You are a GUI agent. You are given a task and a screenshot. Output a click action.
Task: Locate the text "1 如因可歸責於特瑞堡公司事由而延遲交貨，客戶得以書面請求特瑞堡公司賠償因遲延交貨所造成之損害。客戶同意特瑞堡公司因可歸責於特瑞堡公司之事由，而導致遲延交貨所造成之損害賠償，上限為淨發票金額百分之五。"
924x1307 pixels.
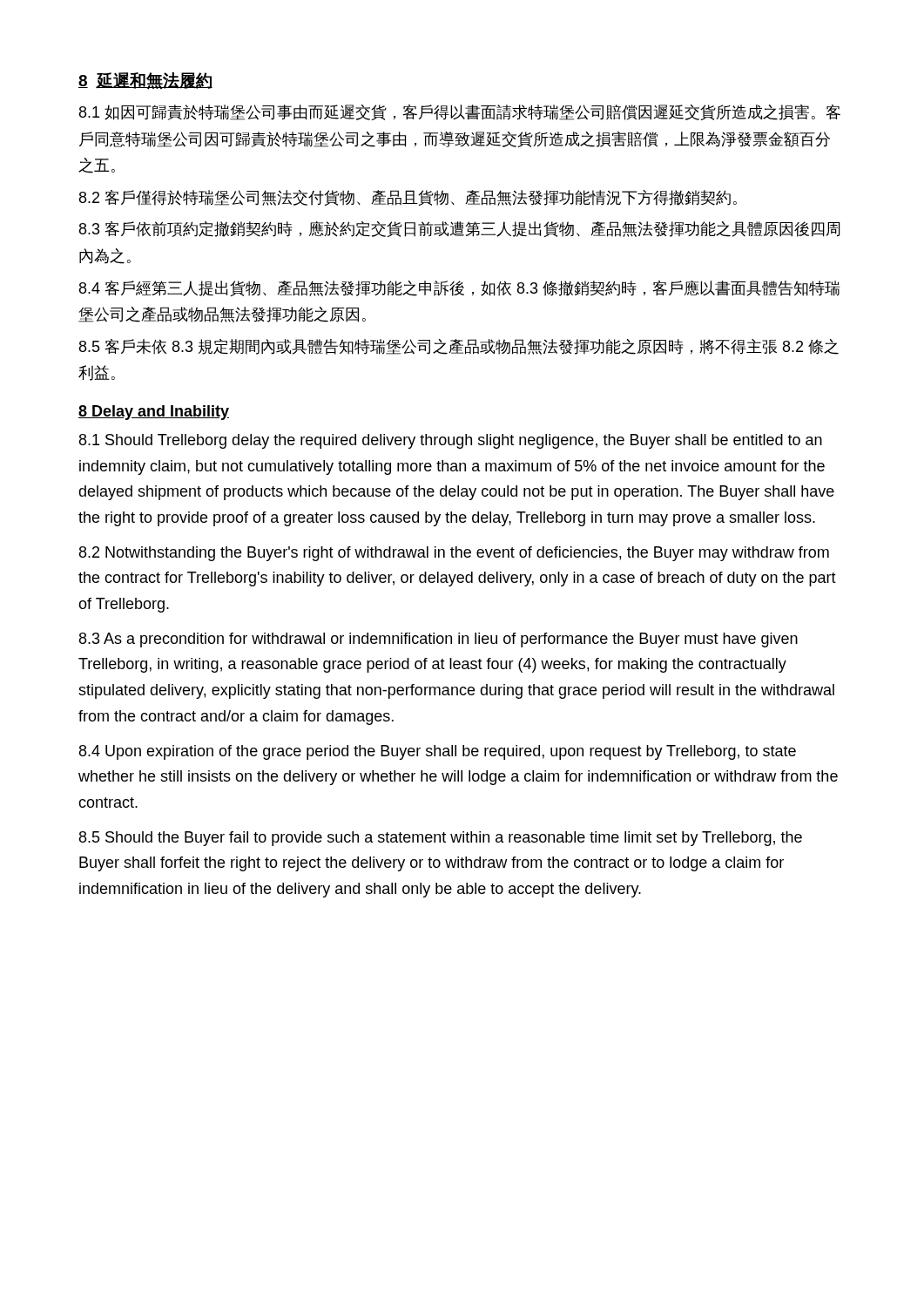pos(460,139)
